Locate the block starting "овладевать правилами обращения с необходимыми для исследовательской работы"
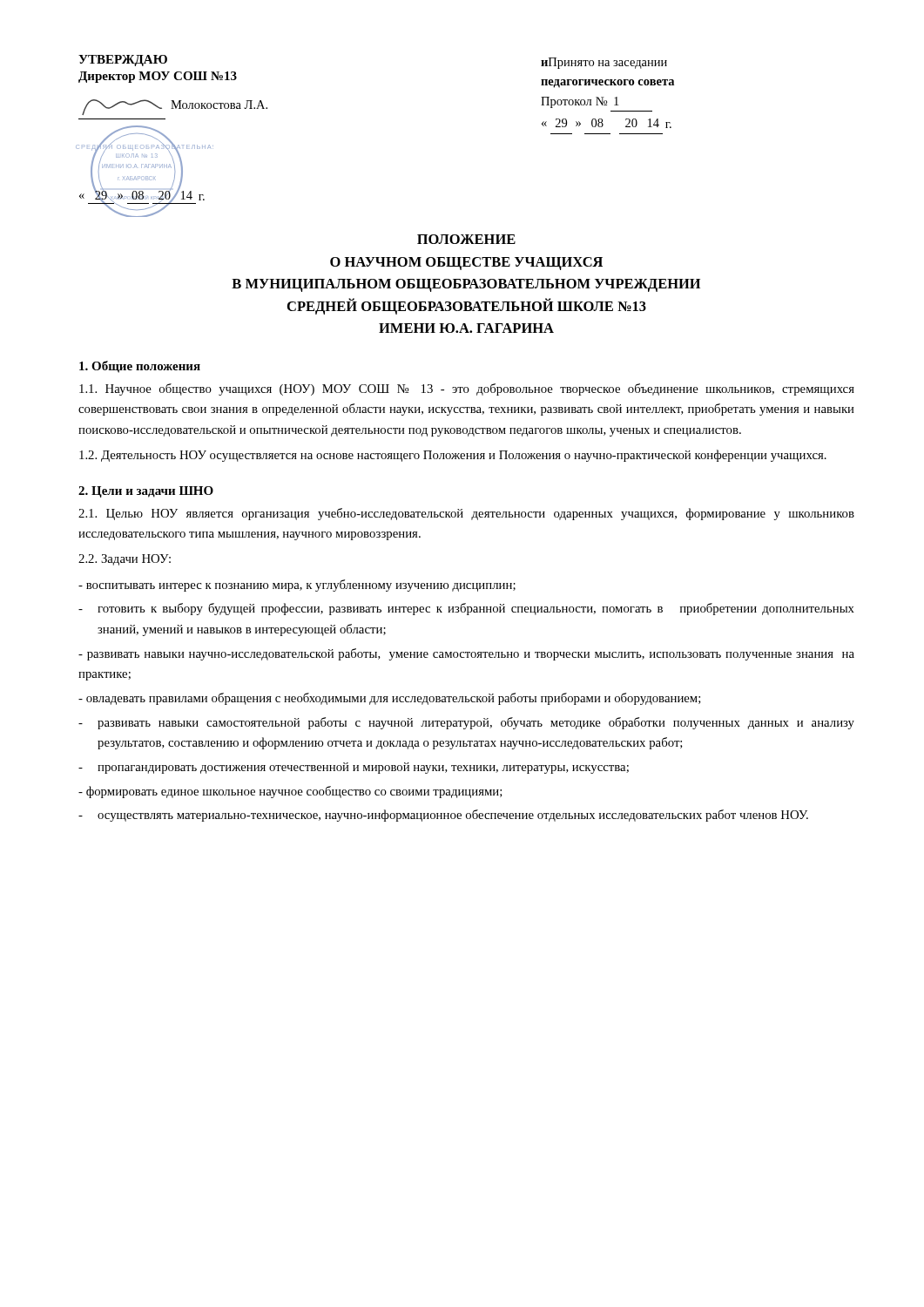924x1307 pixels. coord(390,698)
